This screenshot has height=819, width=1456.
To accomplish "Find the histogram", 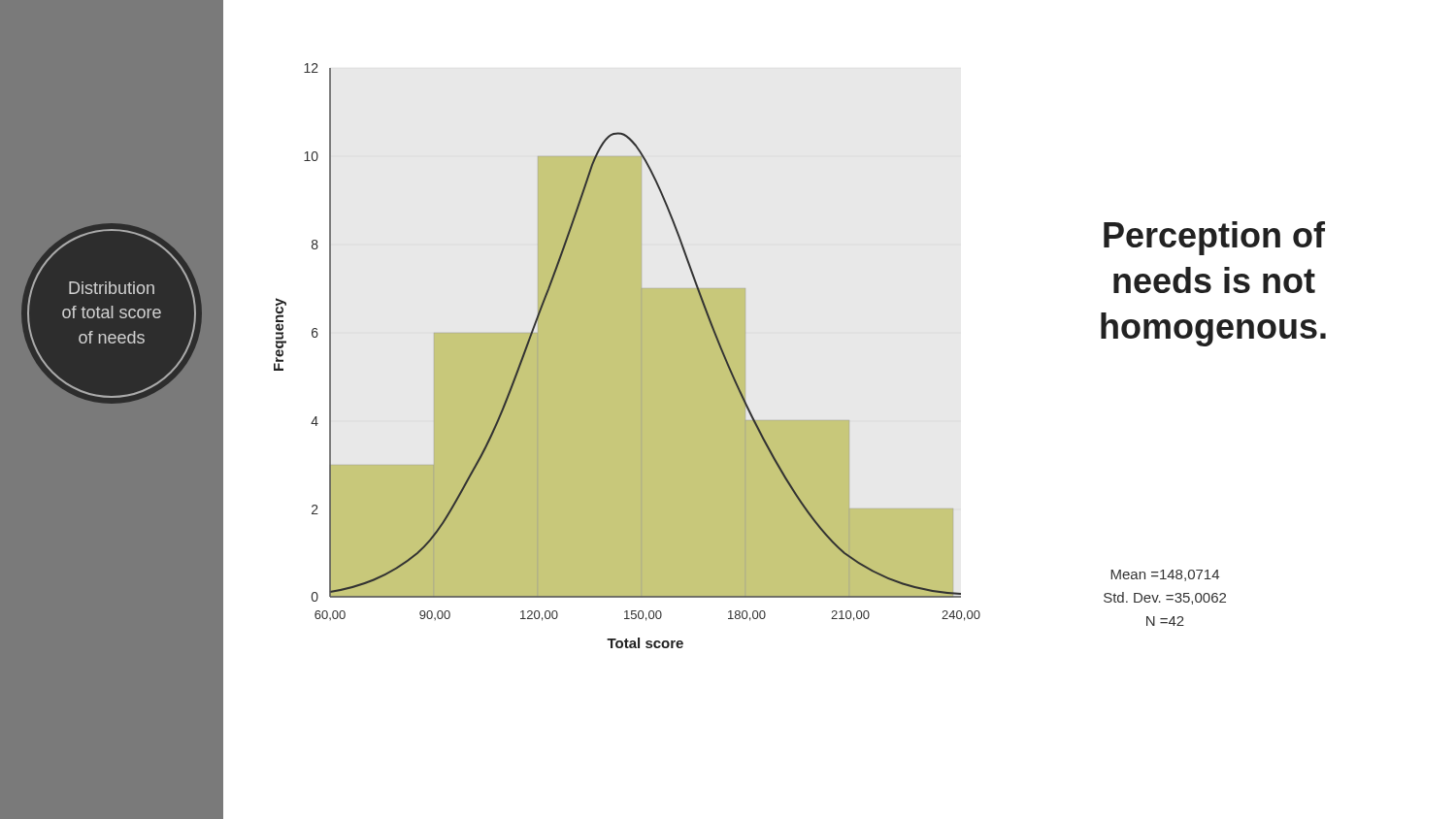I will coord(631,378).
